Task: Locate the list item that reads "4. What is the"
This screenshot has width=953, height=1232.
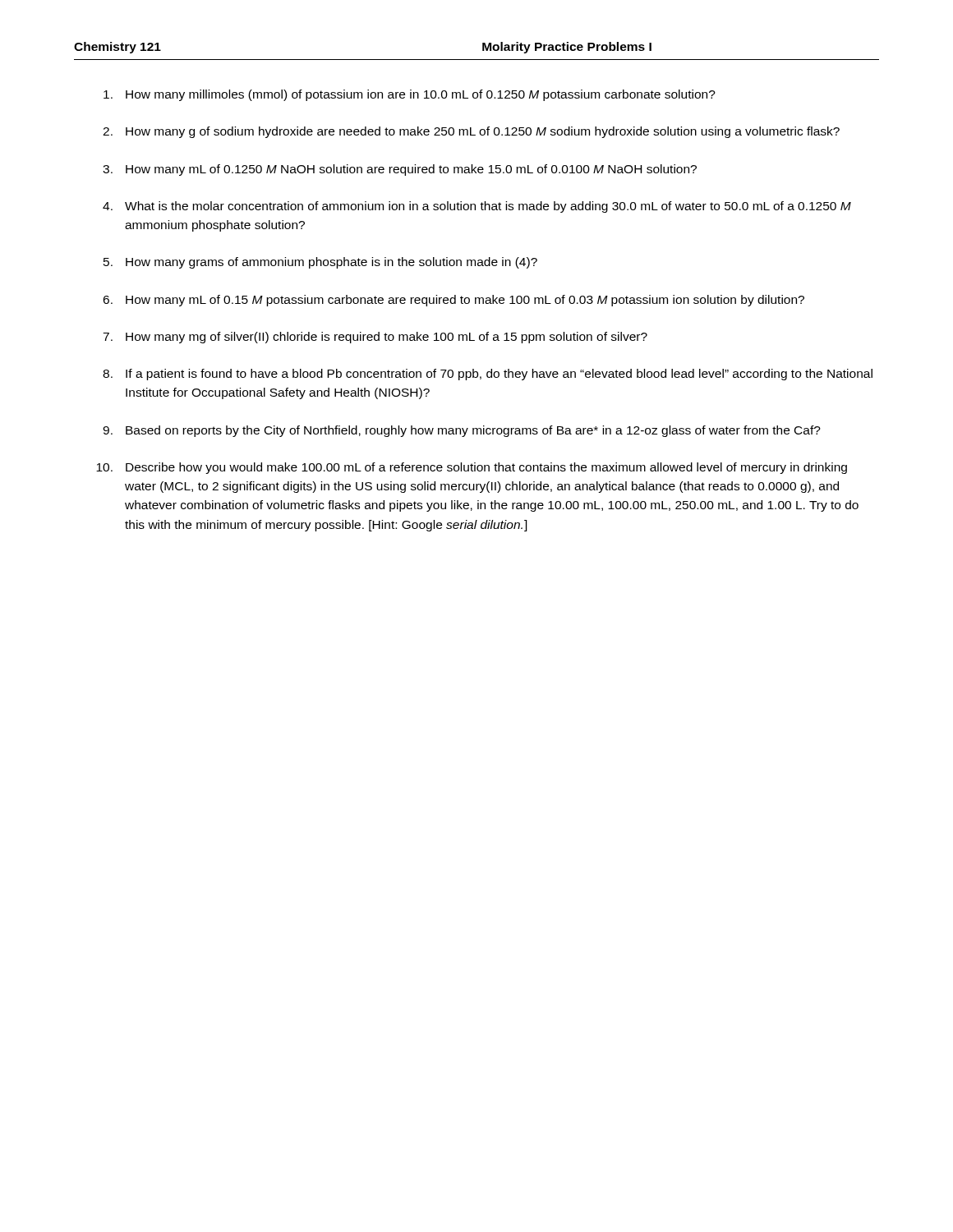Action: click(476, 215)
